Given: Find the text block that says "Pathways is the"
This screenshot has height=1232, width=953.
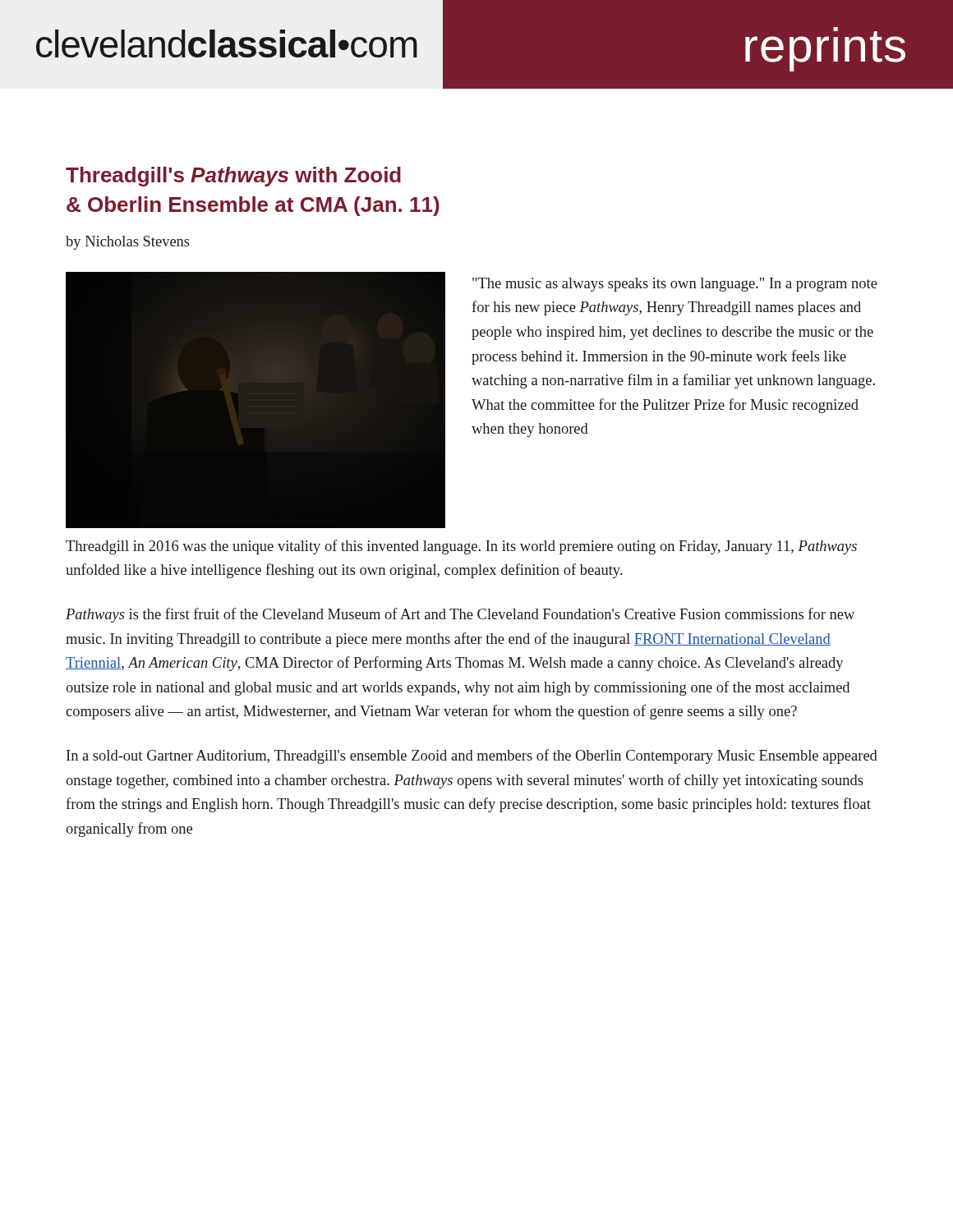Looking at the screenshot, I should (460, 663).
